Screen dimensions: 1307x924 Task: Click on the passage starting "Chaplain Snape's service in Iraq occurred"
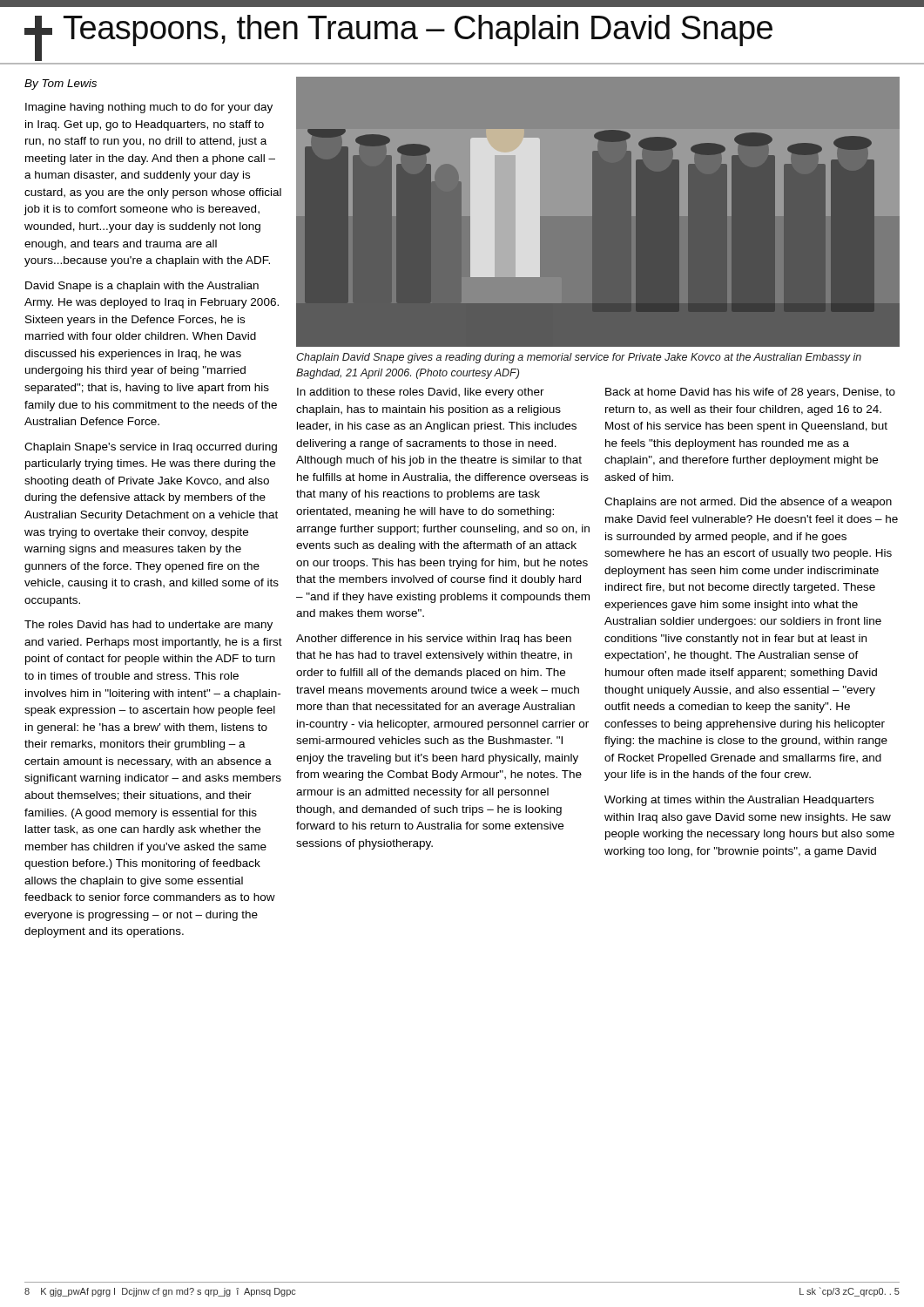coord(153,523)
